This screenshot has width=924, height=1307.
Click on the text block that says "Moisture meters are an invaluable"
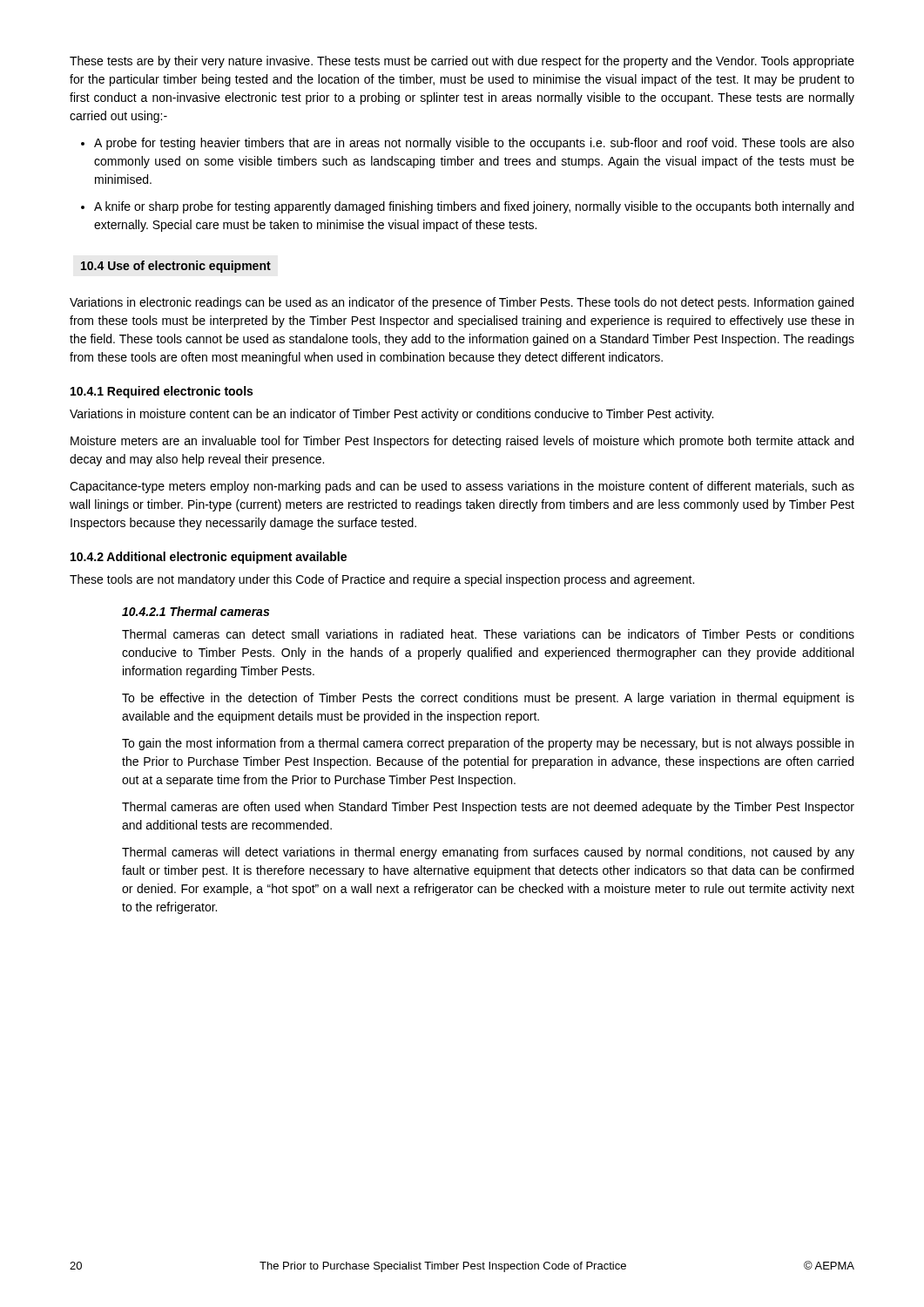coord(462,451)
